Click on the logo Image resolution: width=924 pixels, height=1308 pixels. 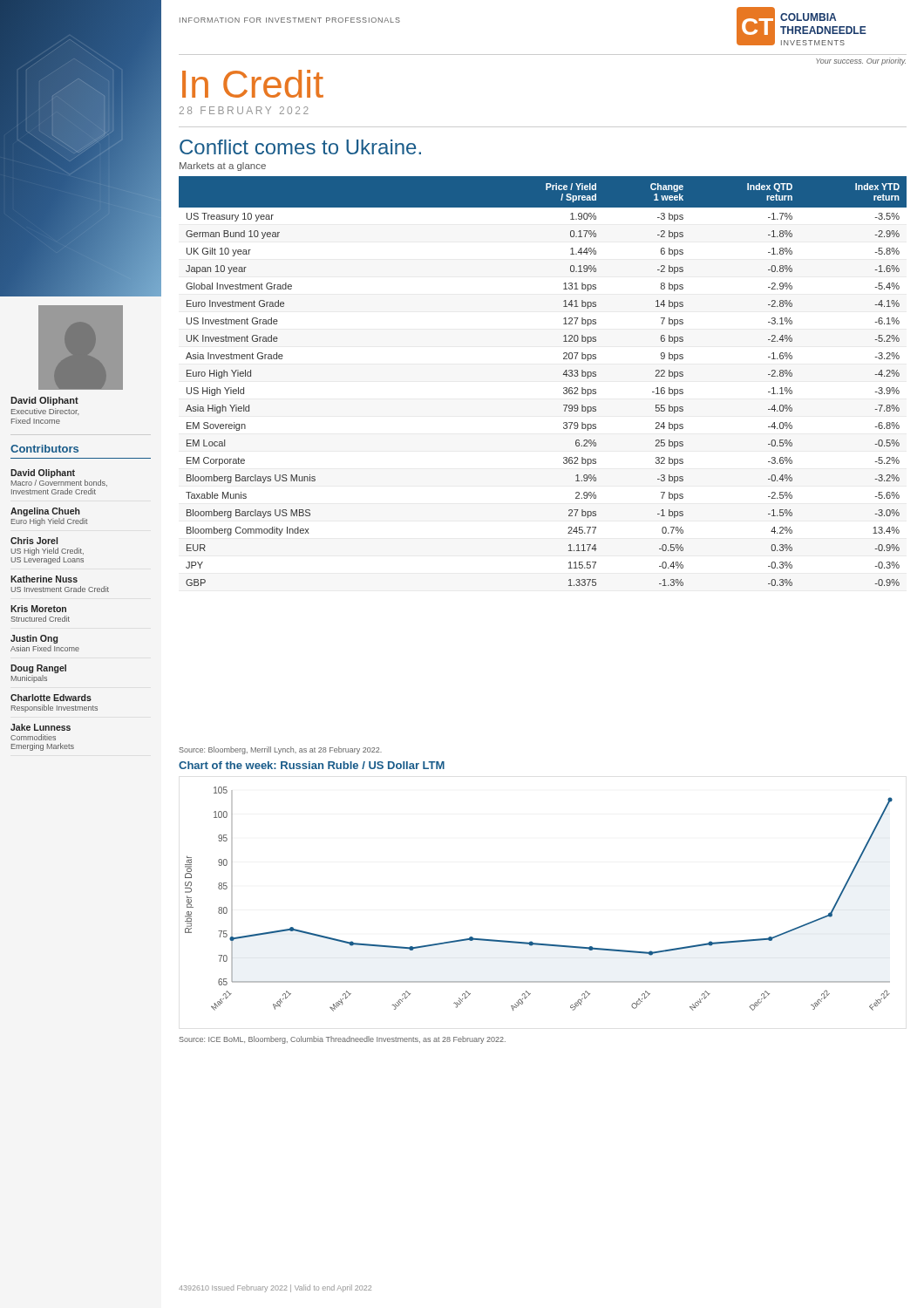point(822,36)
